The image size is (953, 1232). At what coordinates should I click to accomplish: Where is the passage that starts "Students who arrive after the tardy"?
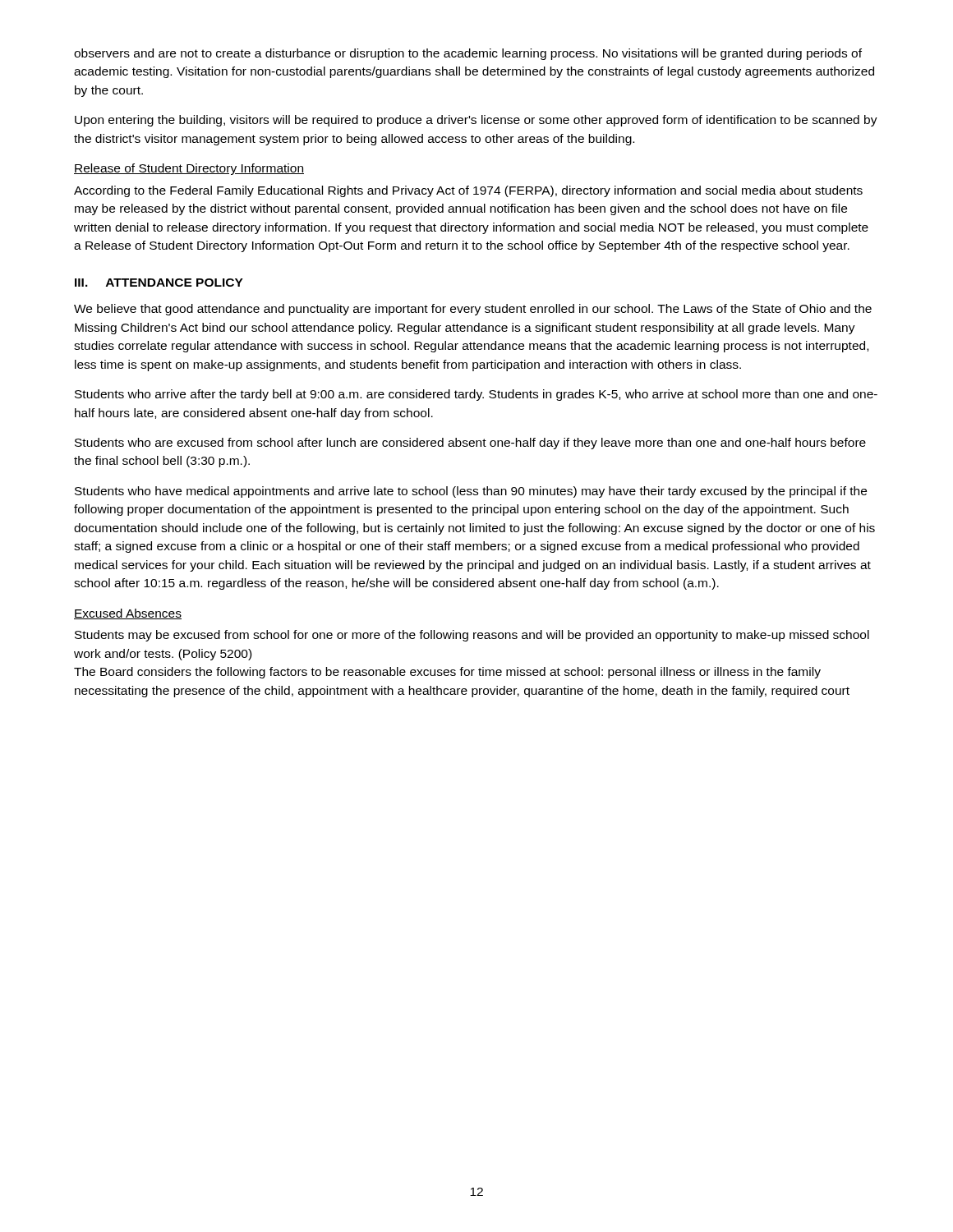click(476, 404)
